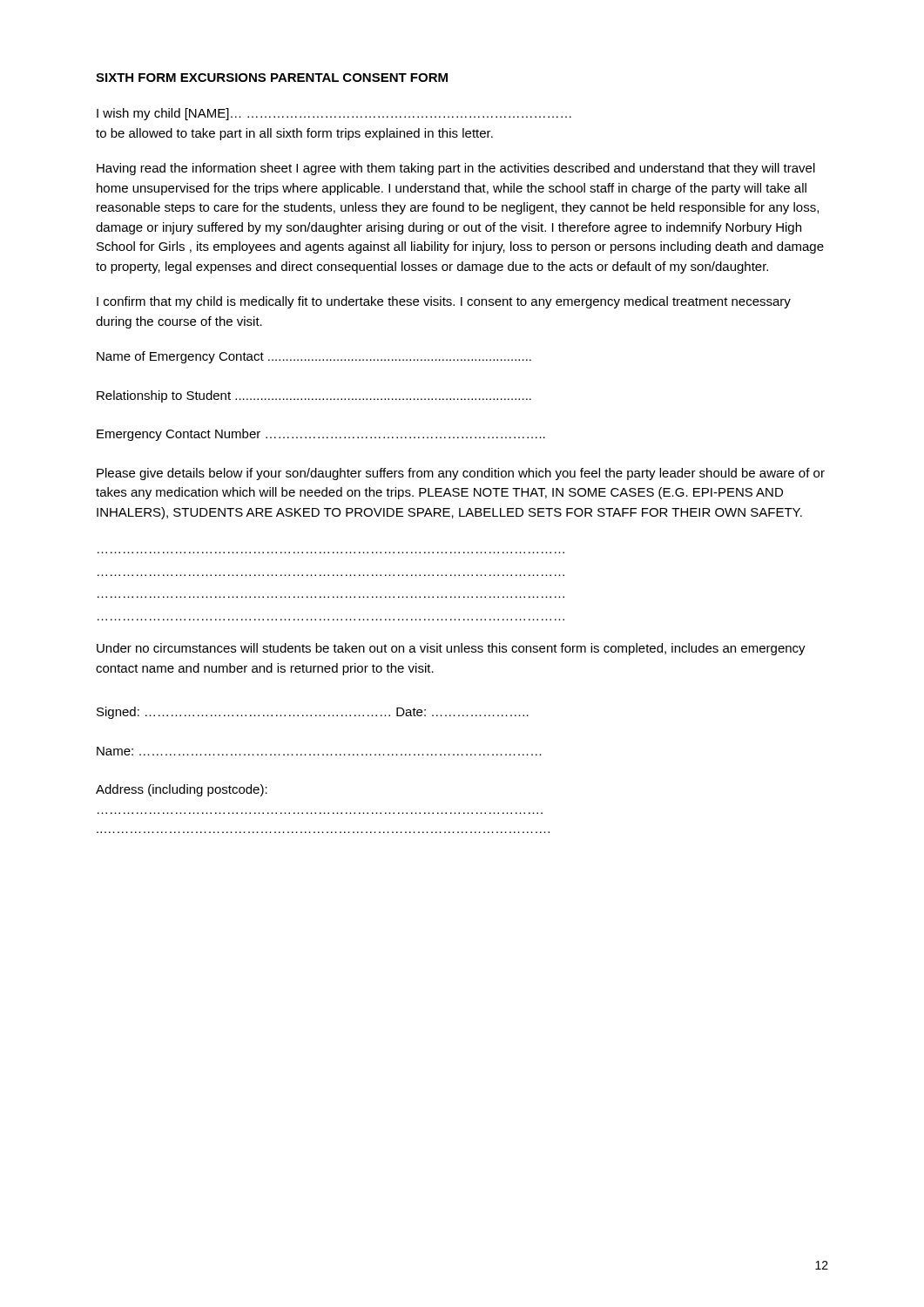924x1307 pixels.
Task: Point to the block beginning "Under no circumstances will students be"
Action: 450,658
